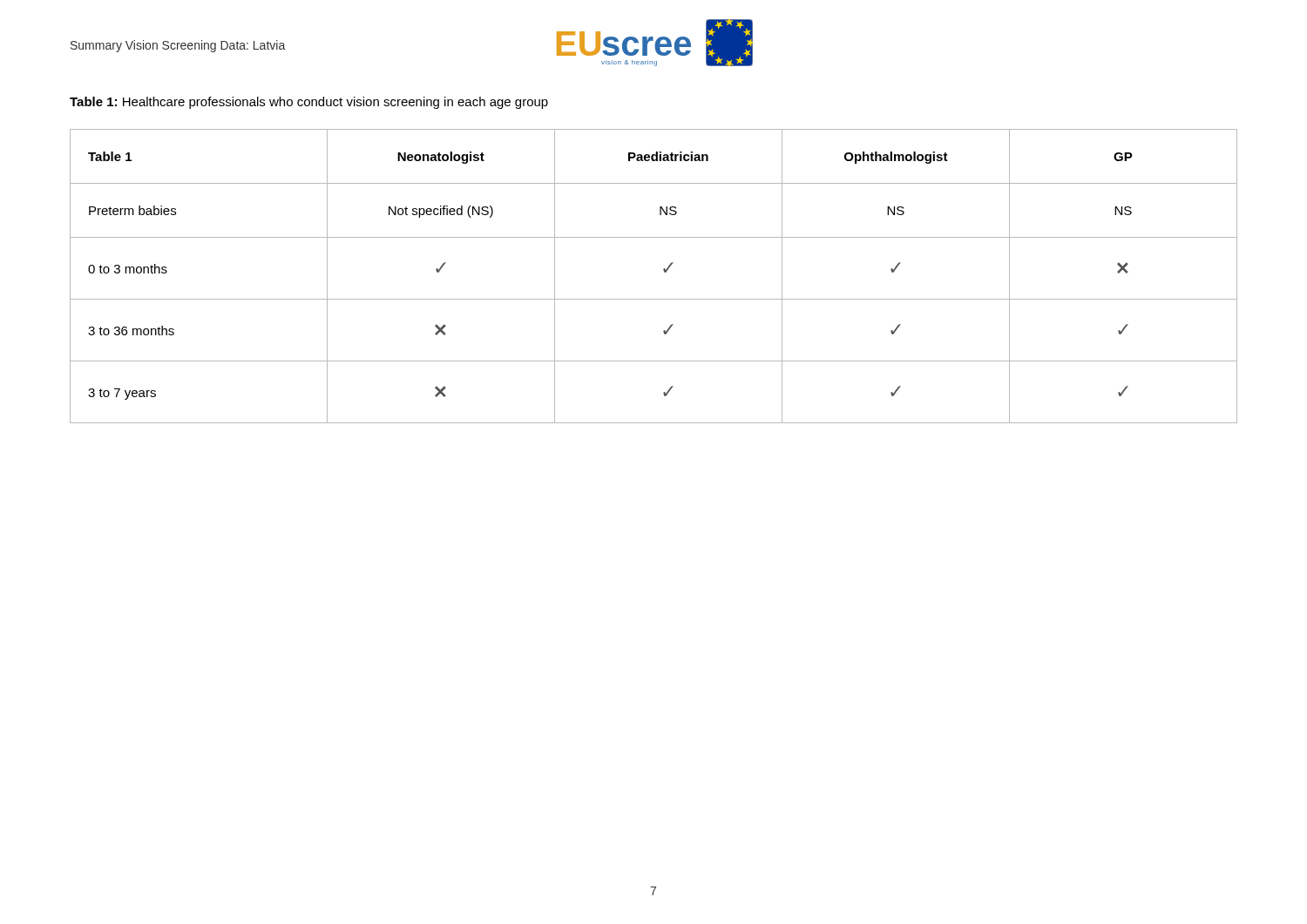This screenshot has height=924, width=1307.
Task: Find the caption that reads "Table 1: Healthcare professionals who conduct vision screening"
Action: (x=309, y=101)
